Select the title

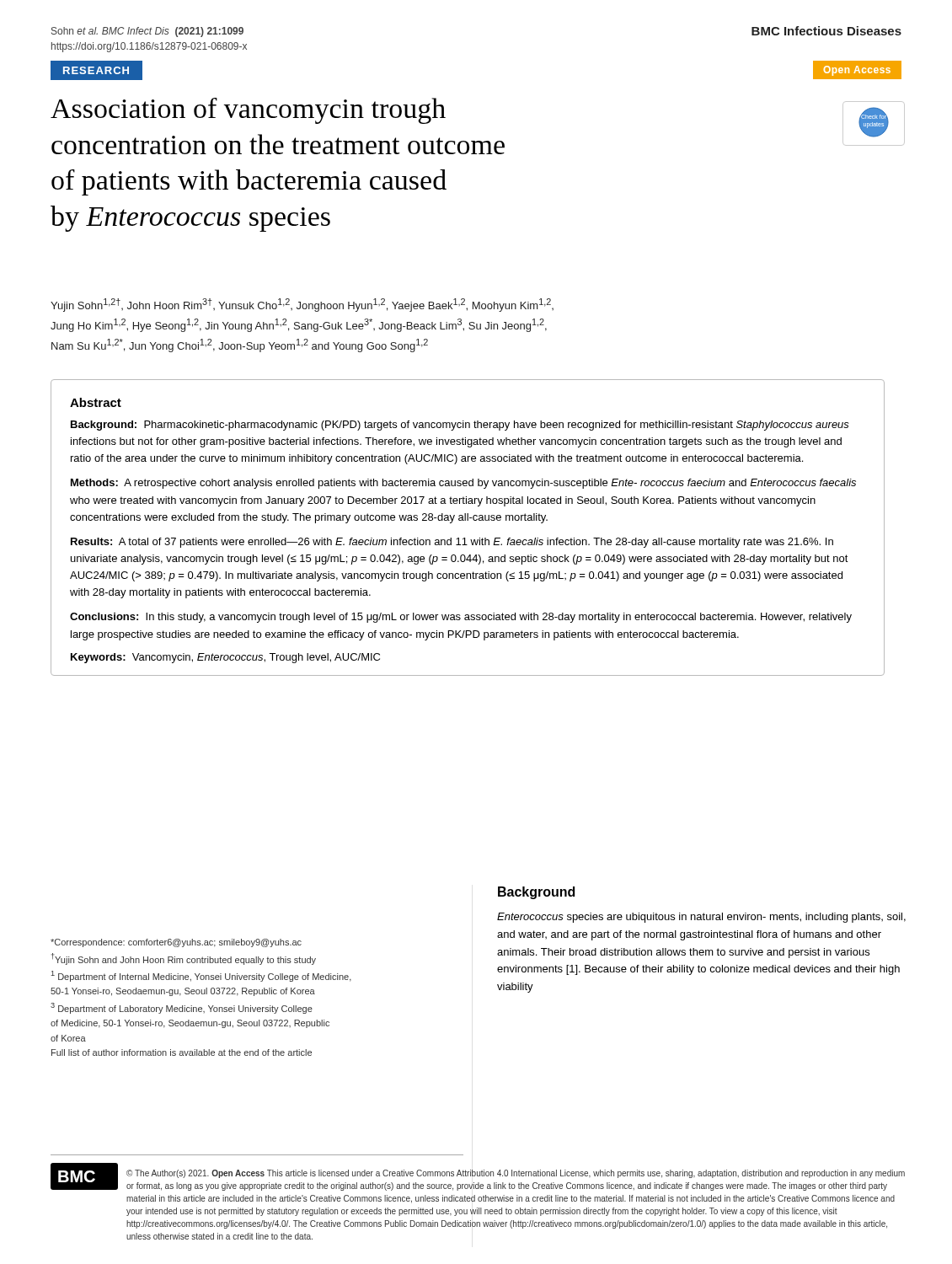click(409, 163)
